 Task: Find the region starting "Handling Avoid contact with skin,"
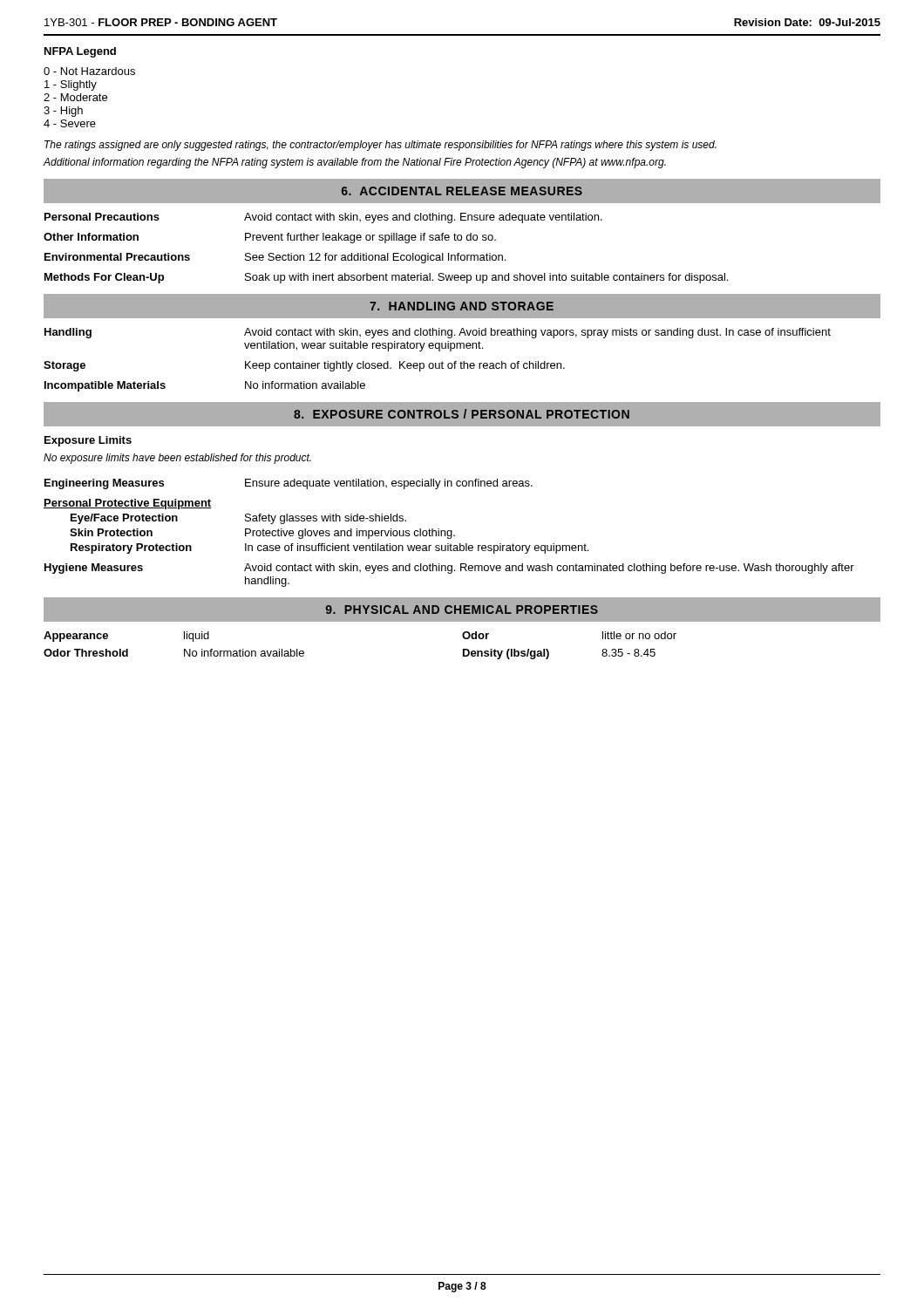[x=462, y=338]
